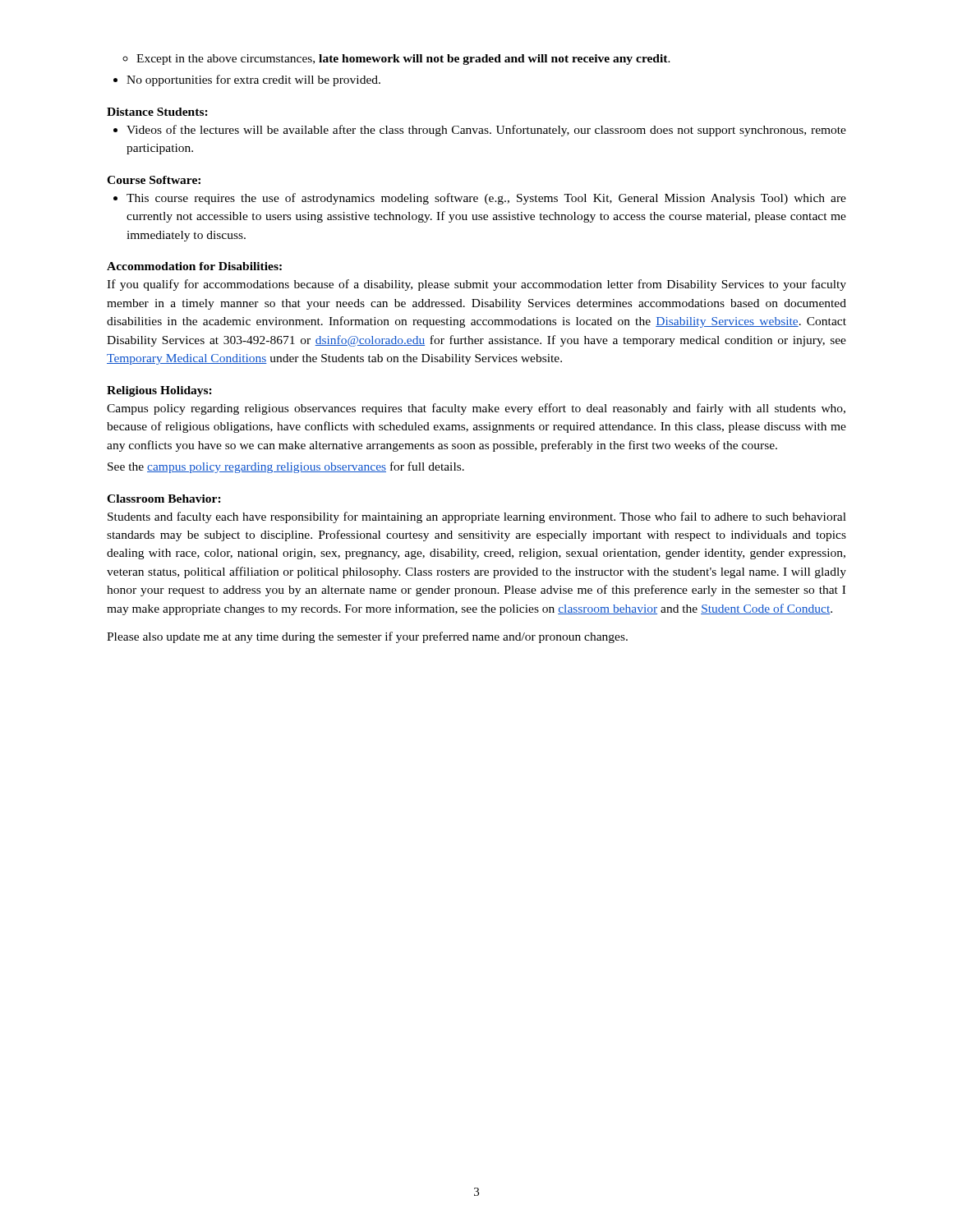Navigate to the text block starting "Religious Holidays:"
Screen dimensions: 1232x953
(160, 389)
